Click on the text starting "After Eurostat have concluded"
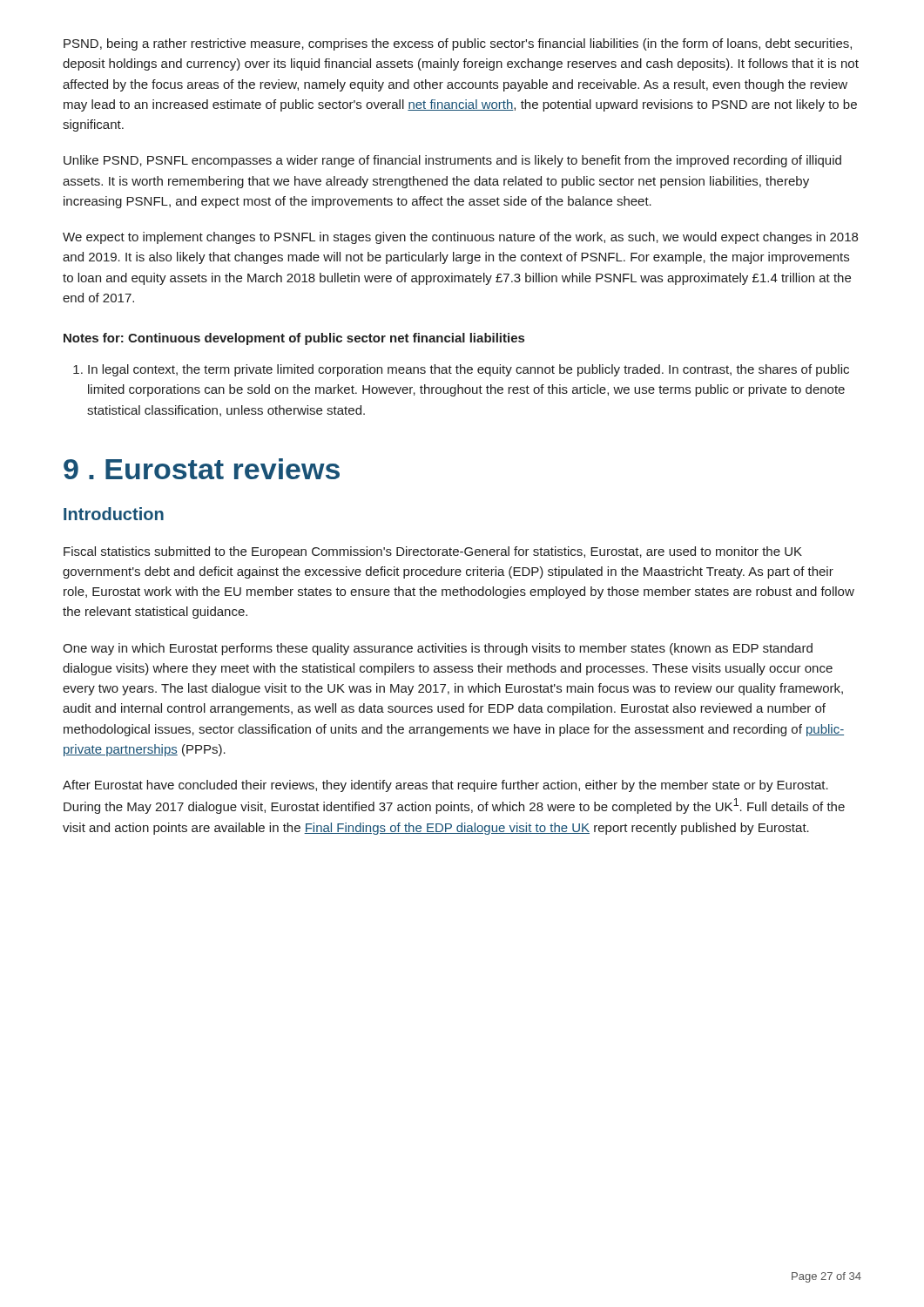924x1307 pixels. [462, 806]
